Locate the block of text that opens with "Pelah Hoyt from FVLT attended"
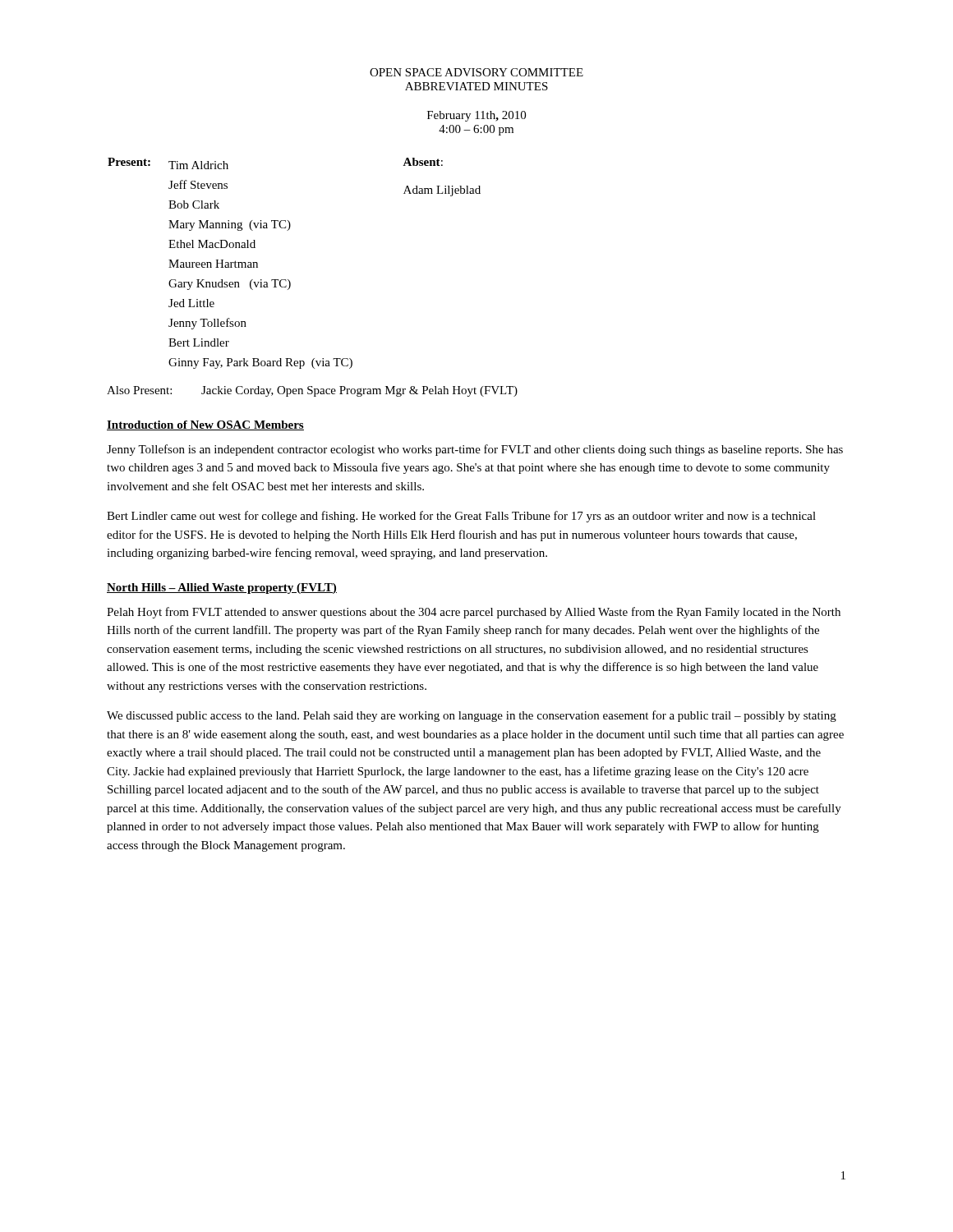The image size is (953, 1232). coord(476,649)
